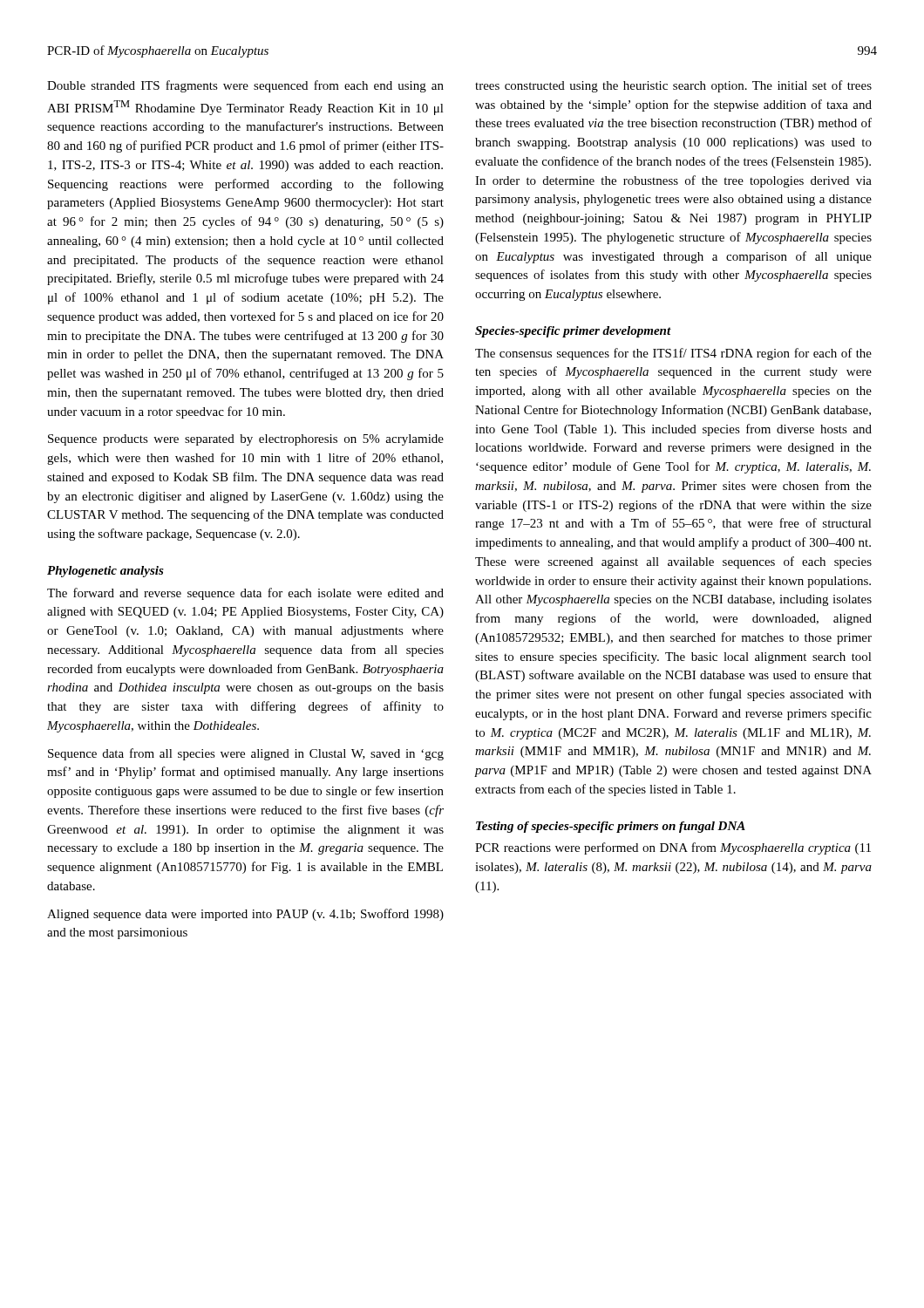This screenshot has height=1308, width=924.
Task: Point to the section header beginning "Testing of species-specific primers on"
Action: tap(673, 826)
